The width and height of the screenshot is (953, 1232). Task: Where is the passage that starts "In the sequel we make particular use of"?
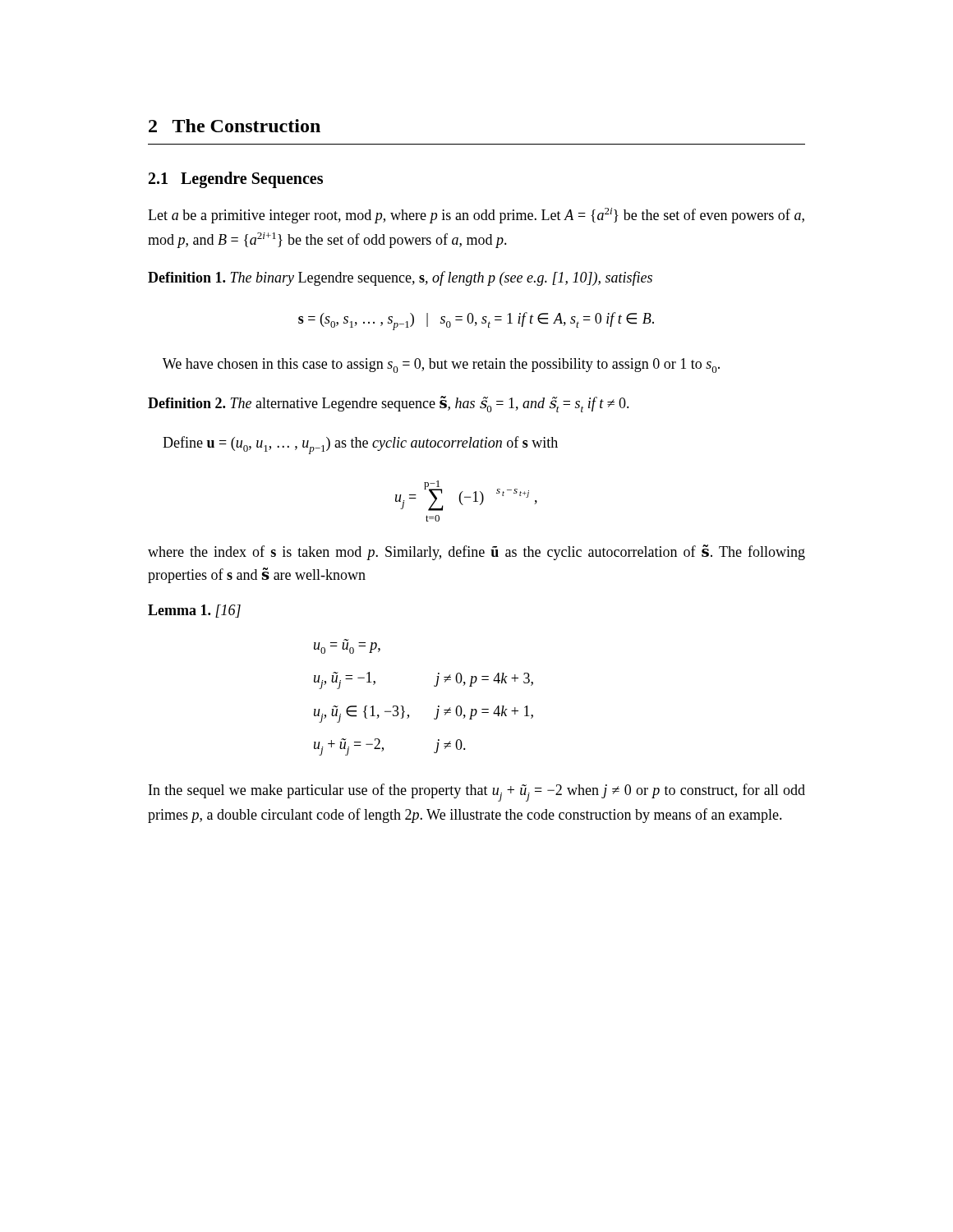[x=476, y=802]
